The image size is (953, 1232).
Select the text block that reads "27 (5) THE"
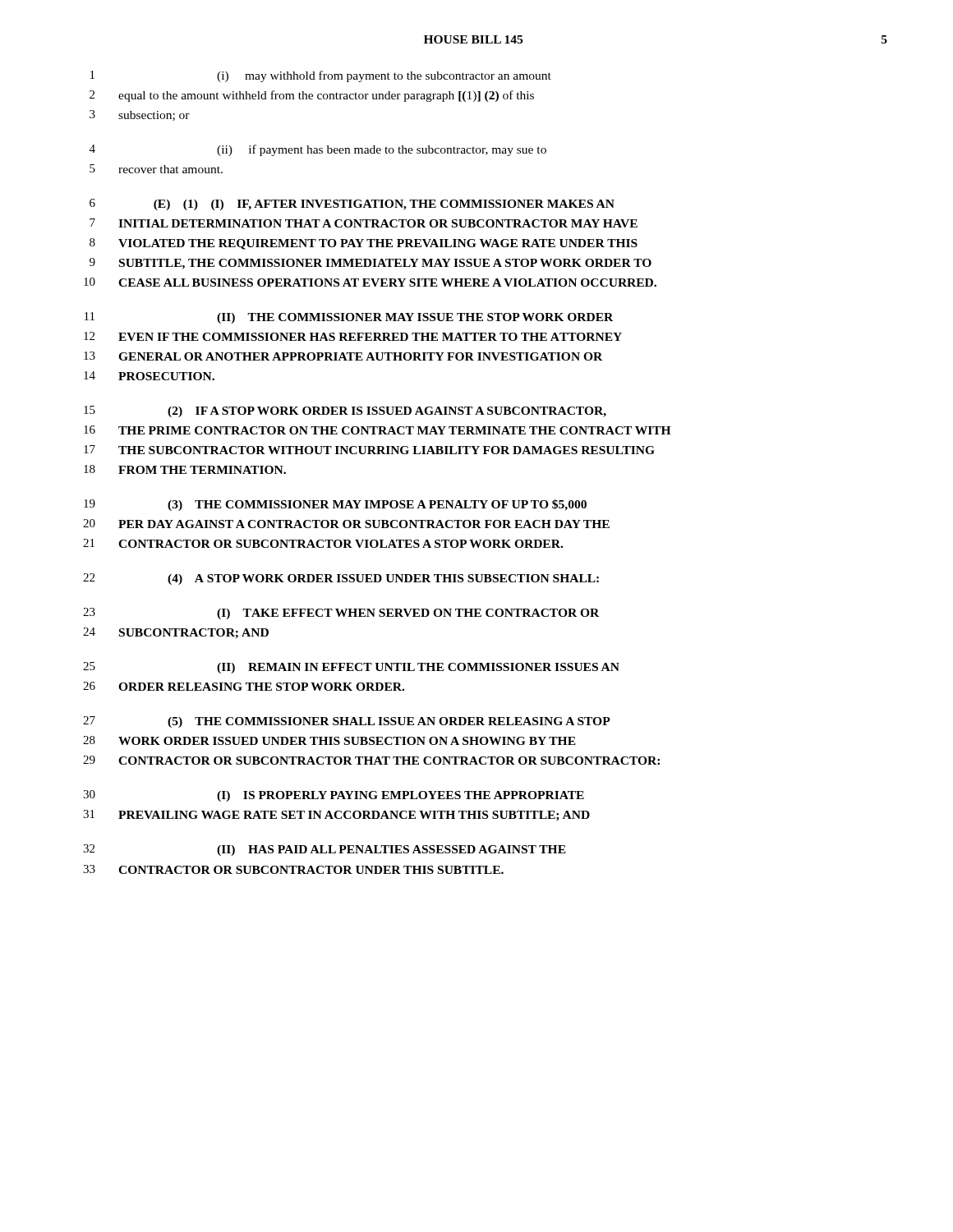click(476, 741)
